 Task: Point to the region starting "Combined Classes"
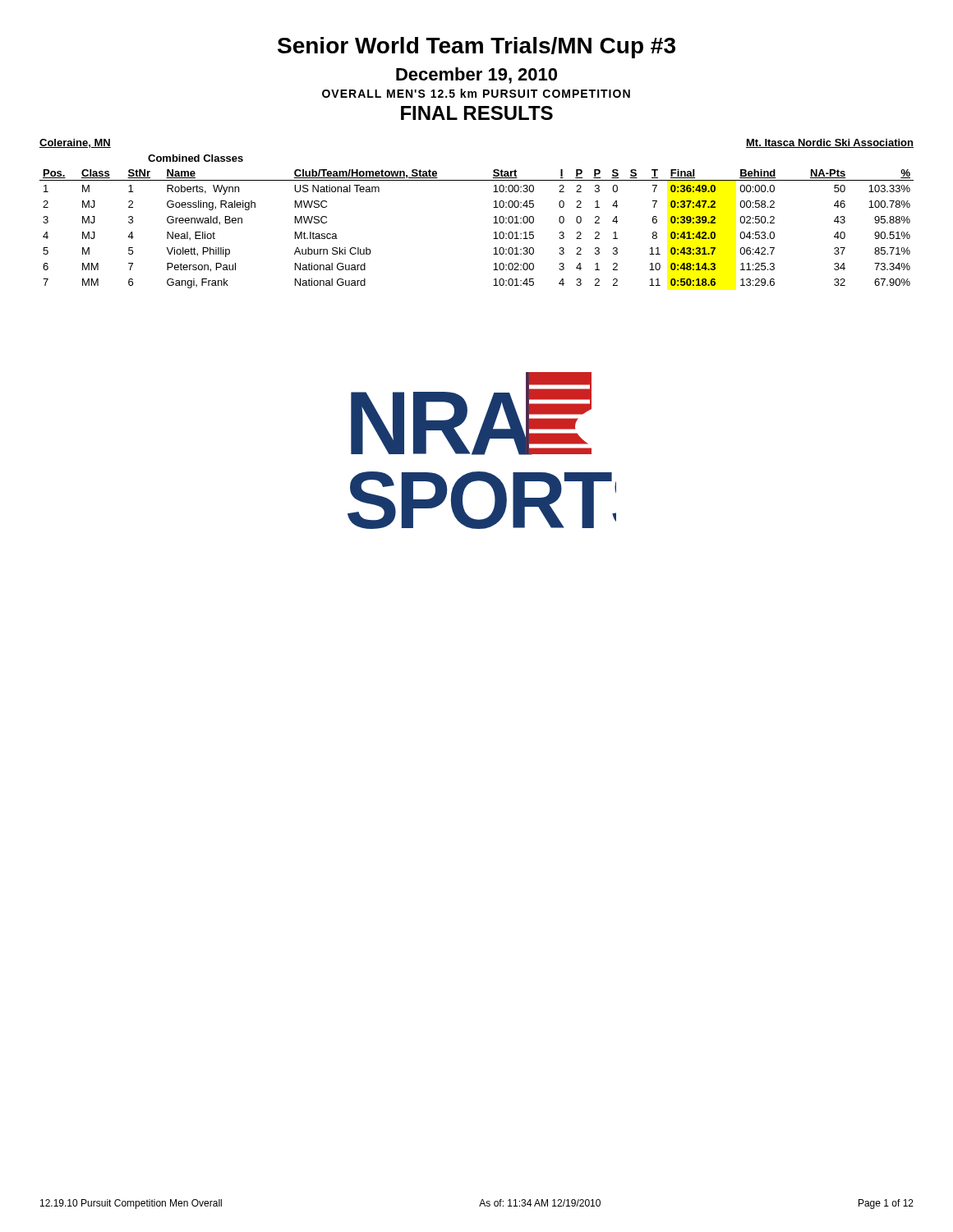(196, 158)
